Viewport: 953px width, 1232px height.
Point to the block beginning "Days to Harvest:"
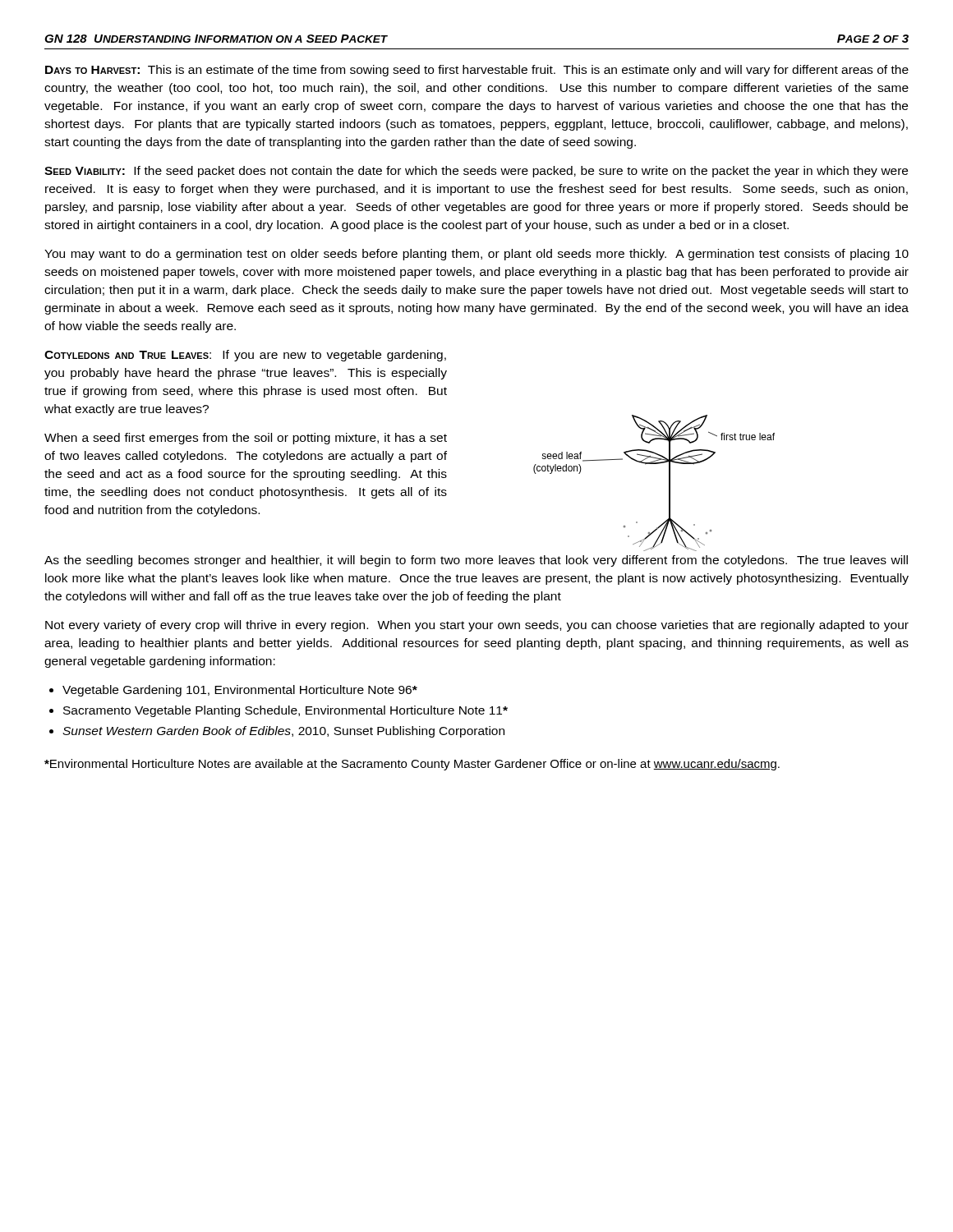pos(476,106)
